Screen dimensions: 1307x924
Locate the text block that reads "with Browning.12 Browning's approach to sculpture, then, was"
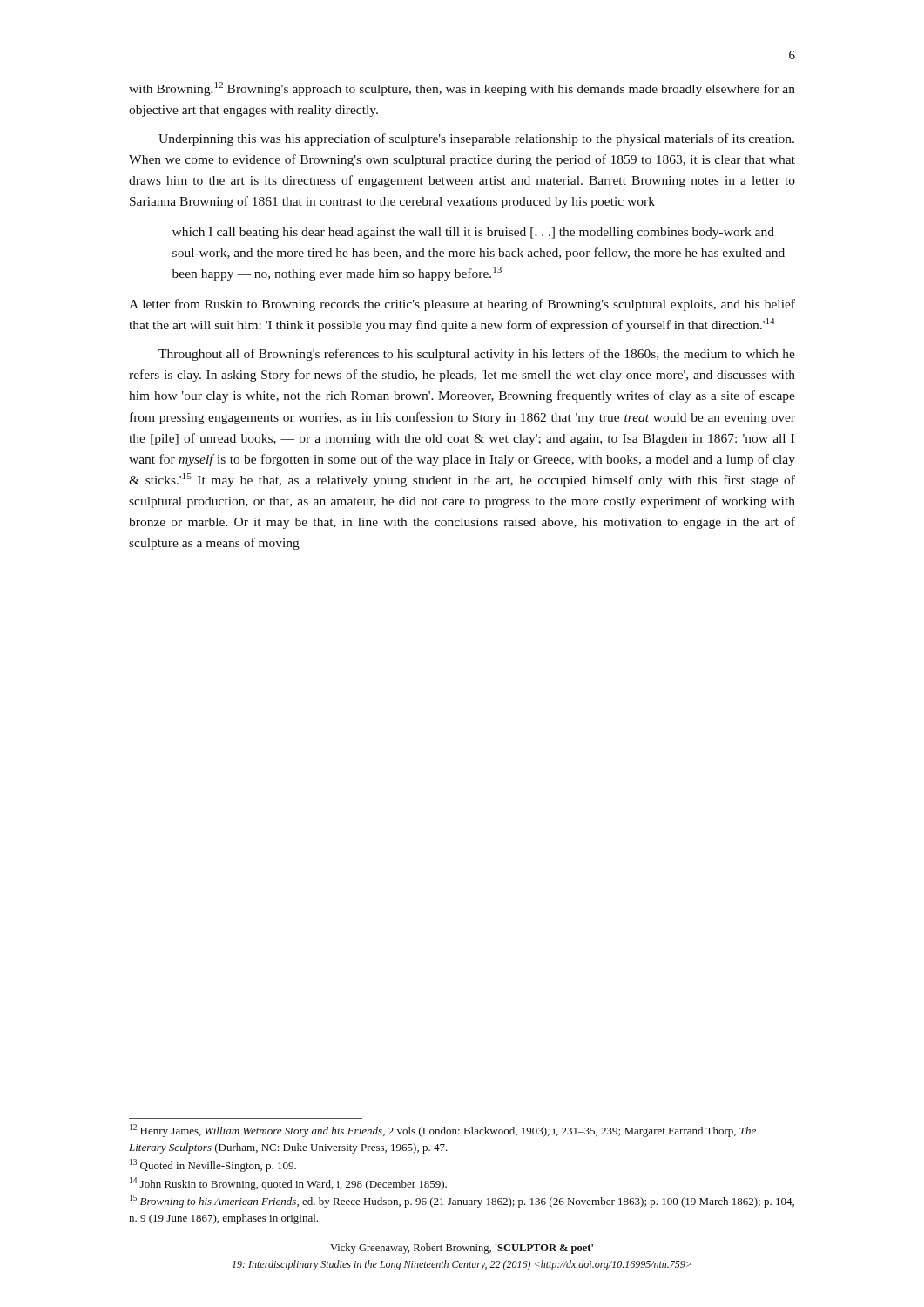tap(462, 145)
